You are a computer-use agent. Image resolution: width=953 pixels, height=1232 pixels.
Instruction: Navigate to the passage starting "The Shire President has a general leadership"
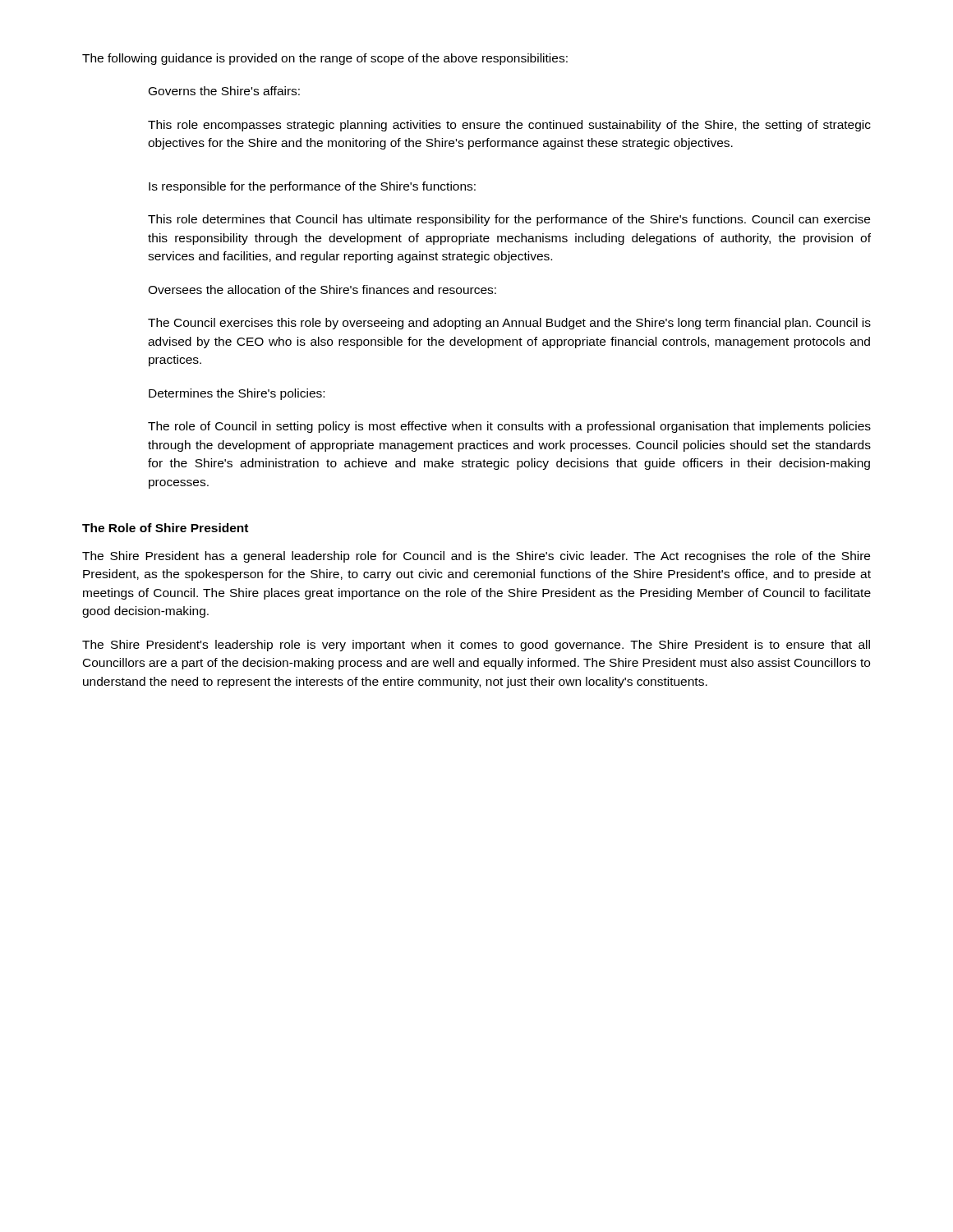(476, 583)
